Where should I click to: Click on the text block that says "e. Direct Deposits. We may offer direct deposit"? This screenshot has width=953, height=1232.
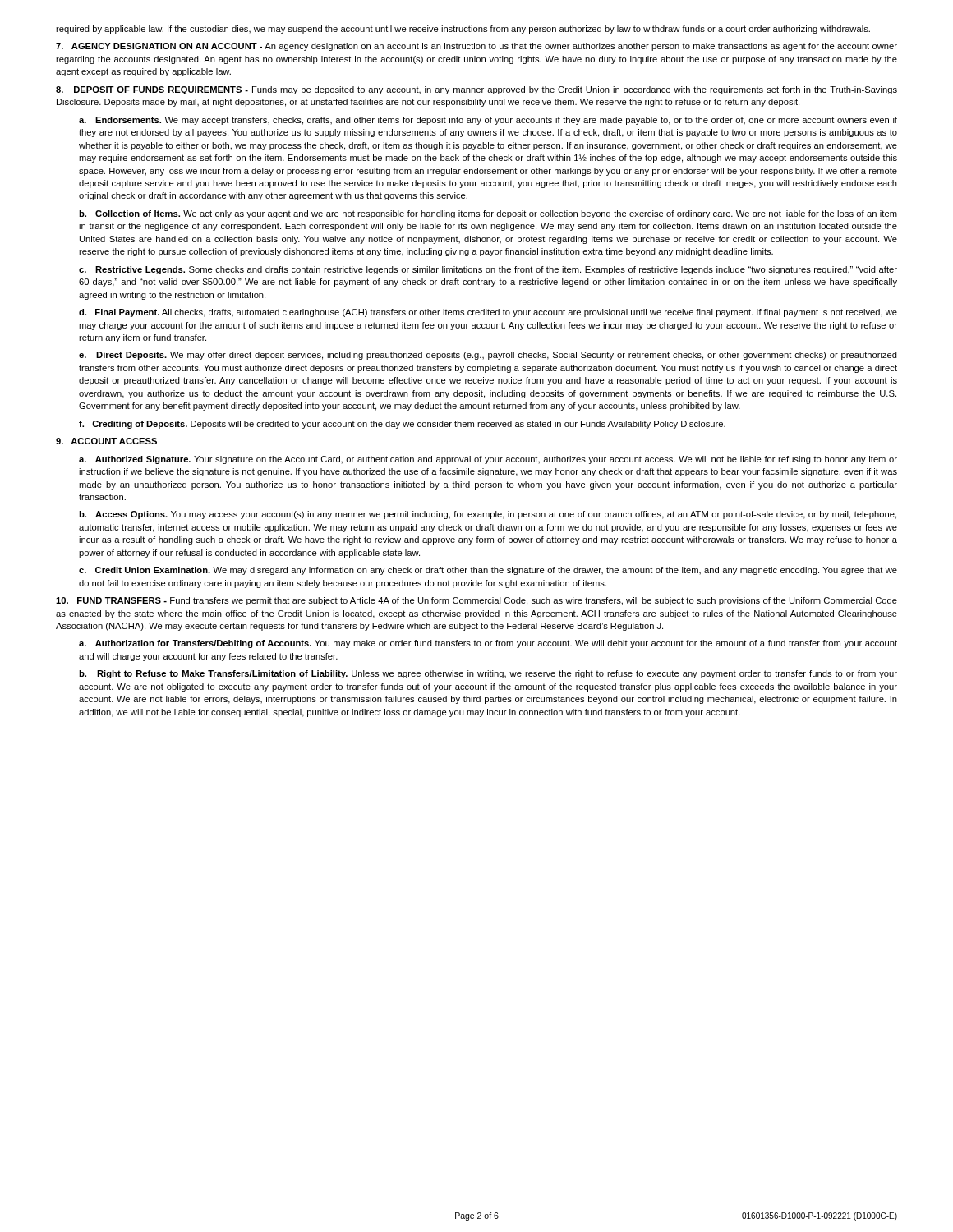(488, 381)
